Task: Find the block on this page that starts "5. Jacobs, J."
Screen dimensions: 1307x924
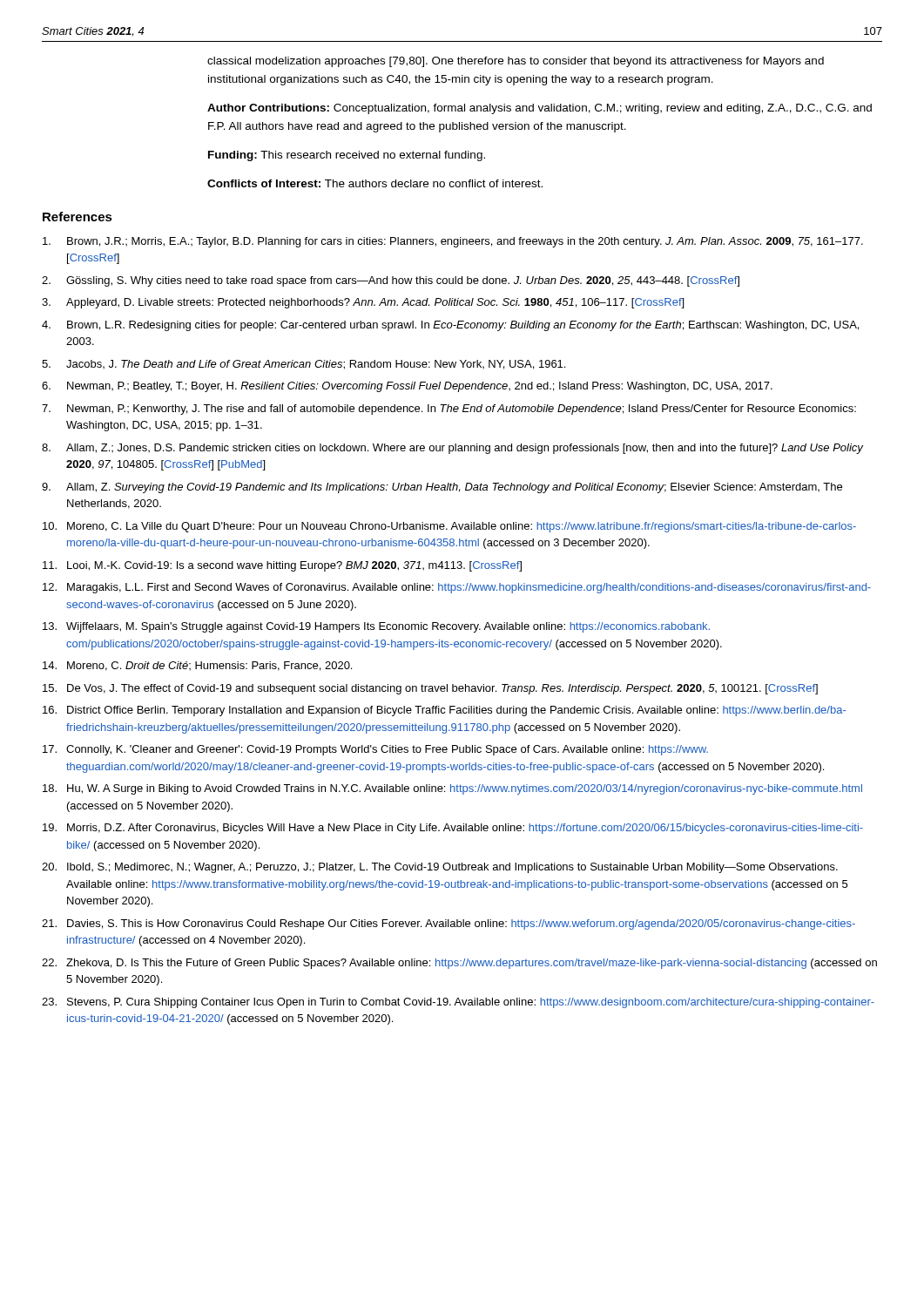Action: pyautogui.click(x=462, y=364)
